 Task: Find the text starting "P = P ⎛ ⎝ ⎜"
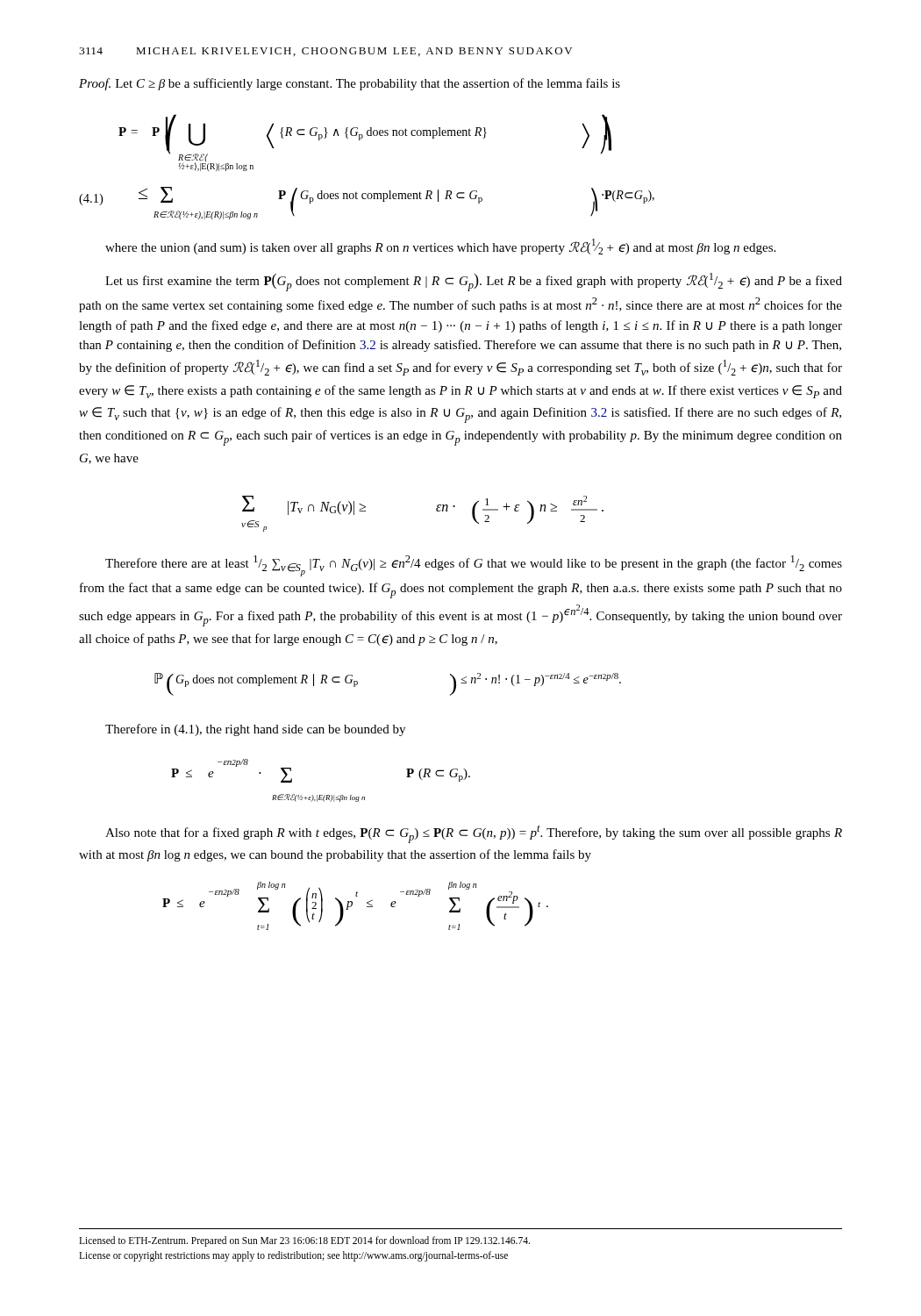coord(460,134)
